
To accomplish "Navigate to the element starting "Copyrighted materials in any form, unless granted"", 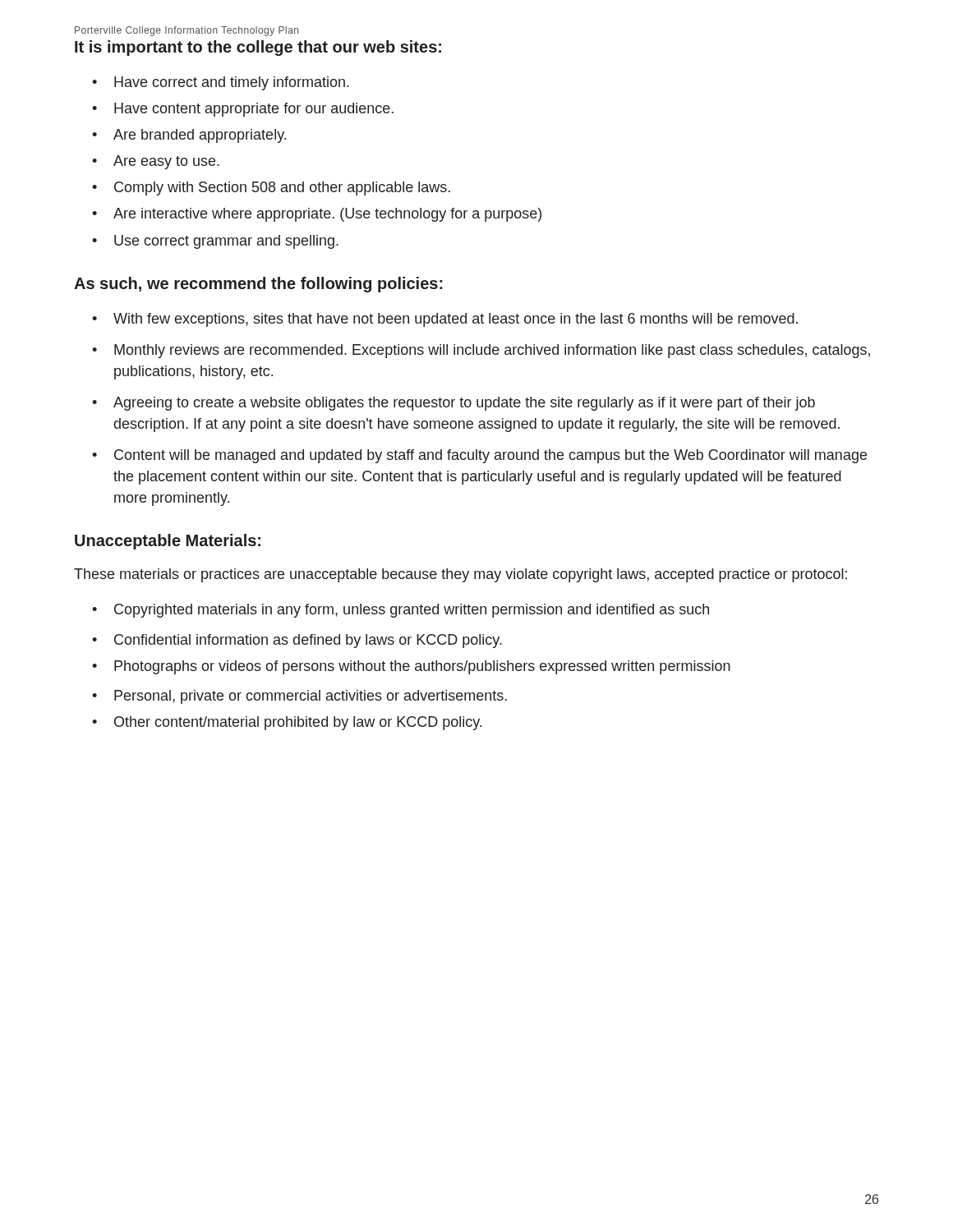I will (412, 610).
